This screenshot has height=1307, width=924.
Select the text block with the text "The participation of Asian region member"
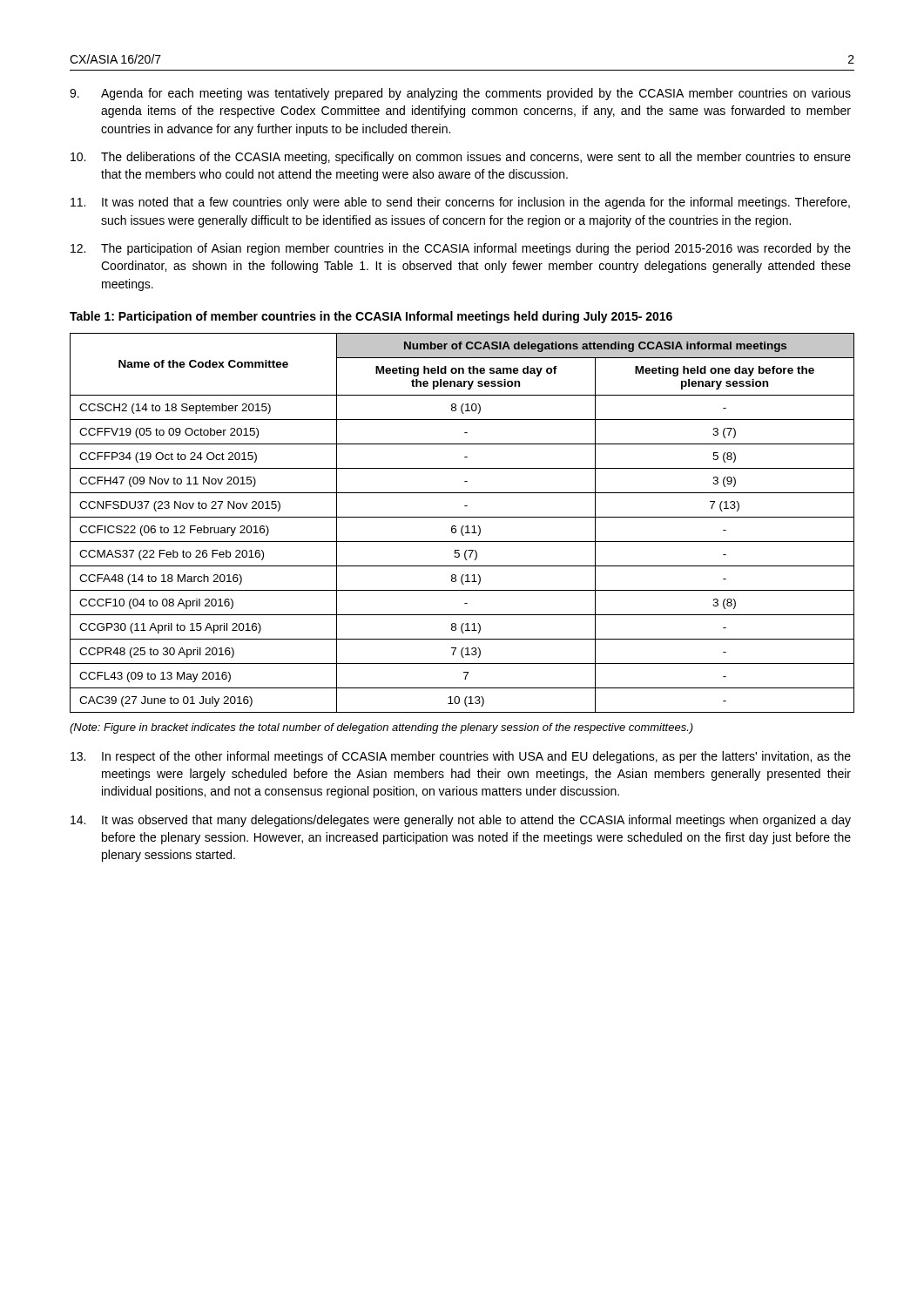pos(460,266)
